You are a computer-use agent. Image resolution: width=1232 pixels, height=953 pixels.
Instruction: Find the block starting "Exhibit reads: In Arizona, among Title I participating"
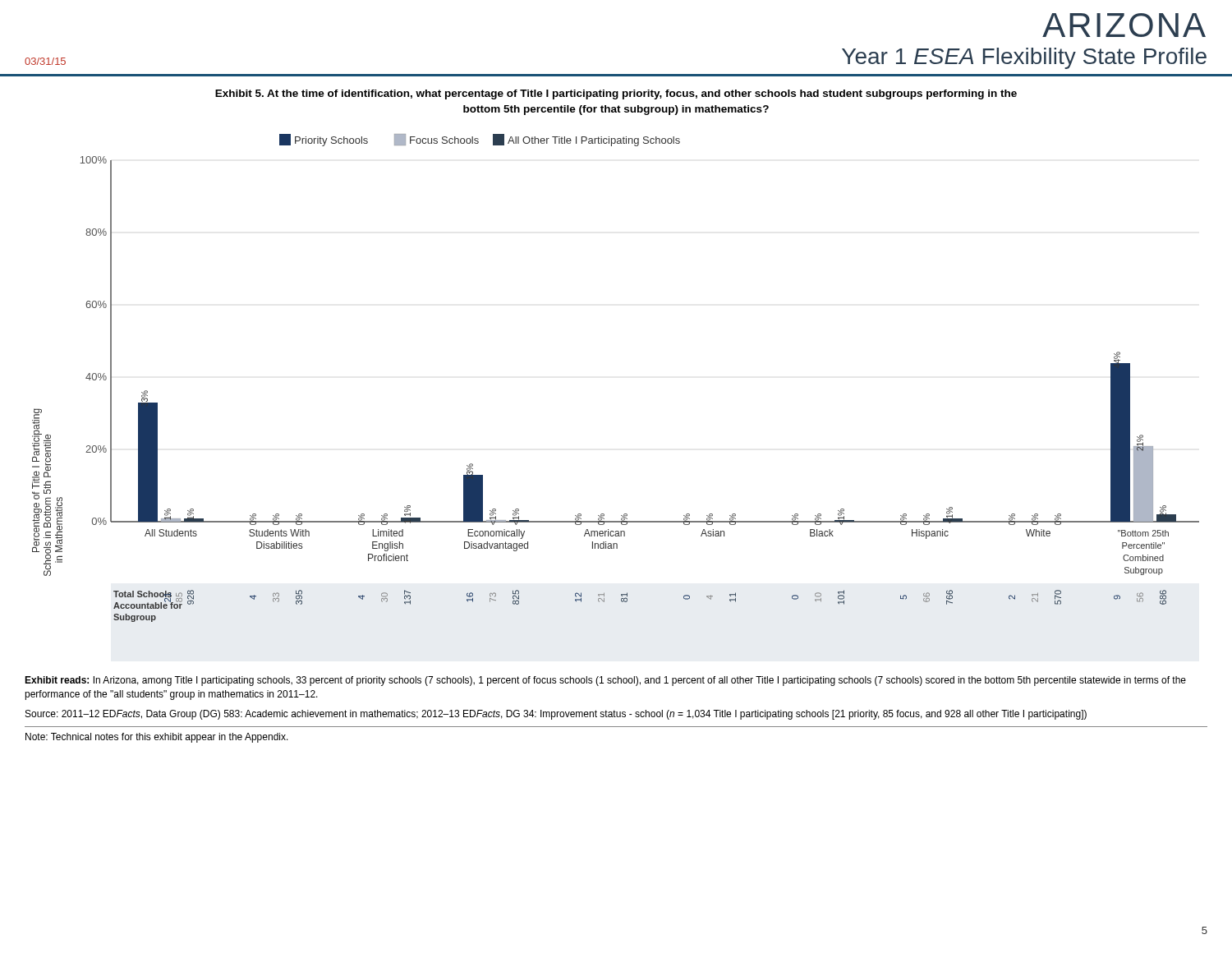pyautogui.click(x=605, y=687)
